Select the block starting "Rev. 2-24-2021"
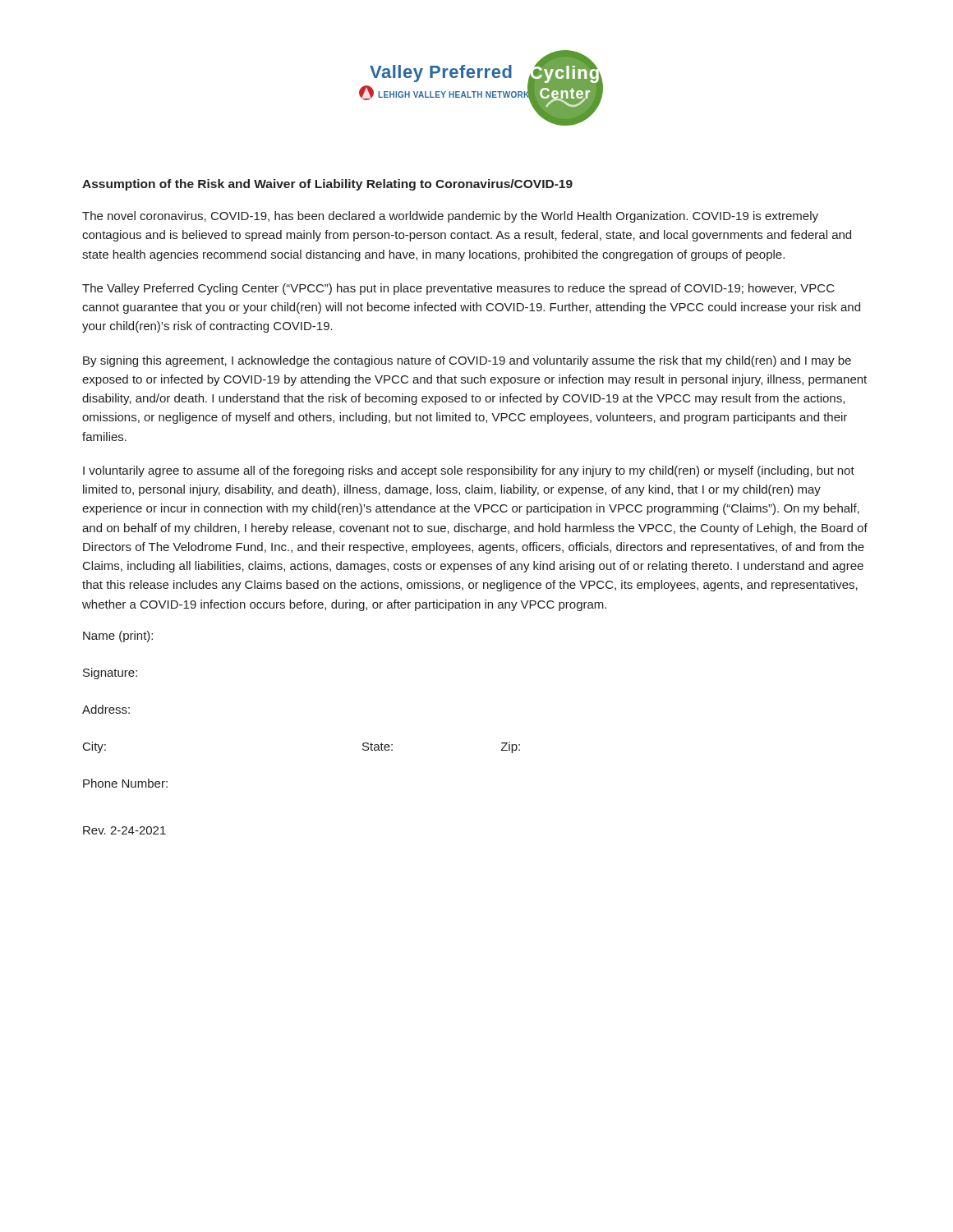Image resolution: width=953 pixels, height=1232 pixels. (124, 830)
